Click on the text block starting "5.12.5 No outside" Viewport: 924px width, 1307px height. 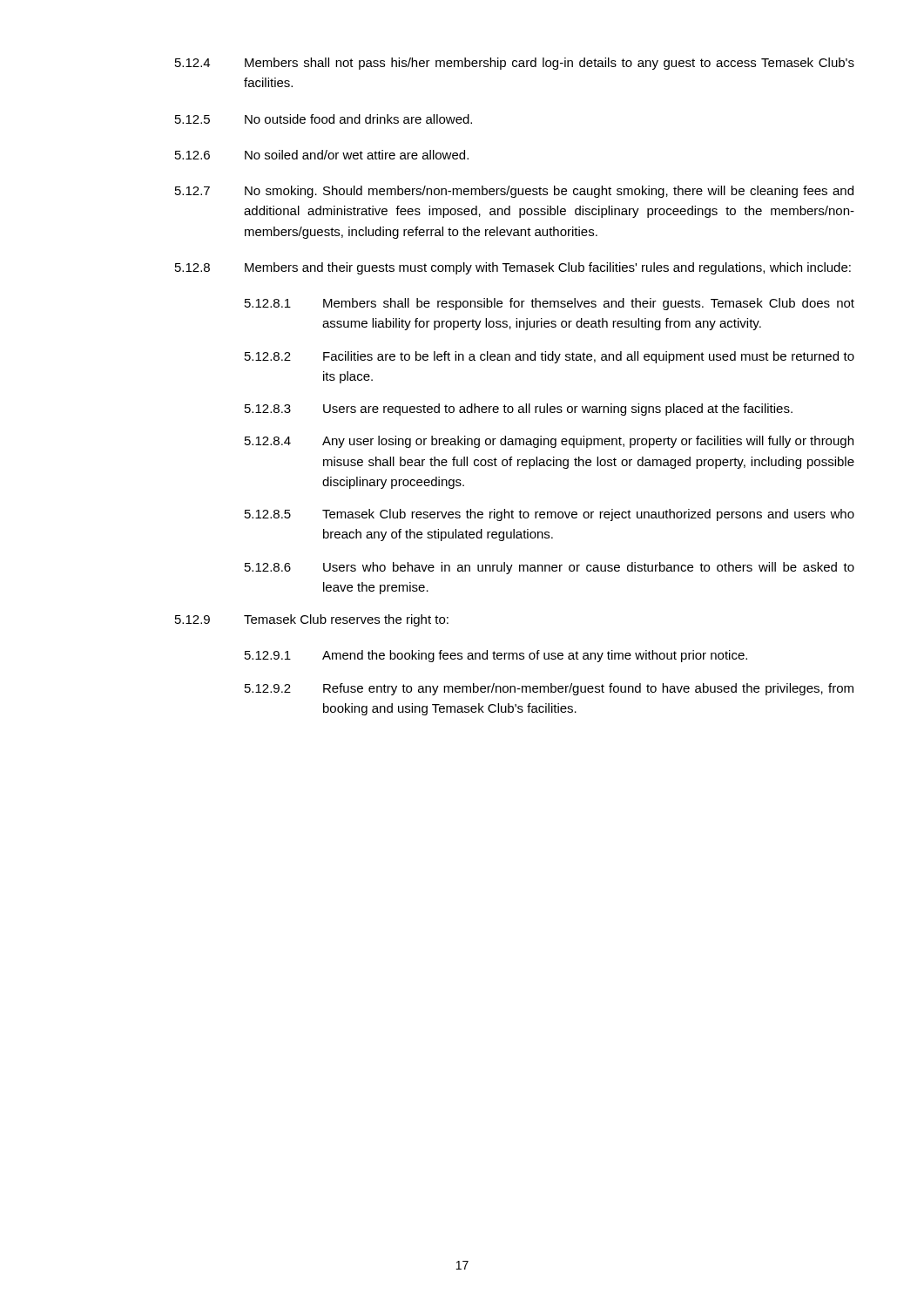324,119
